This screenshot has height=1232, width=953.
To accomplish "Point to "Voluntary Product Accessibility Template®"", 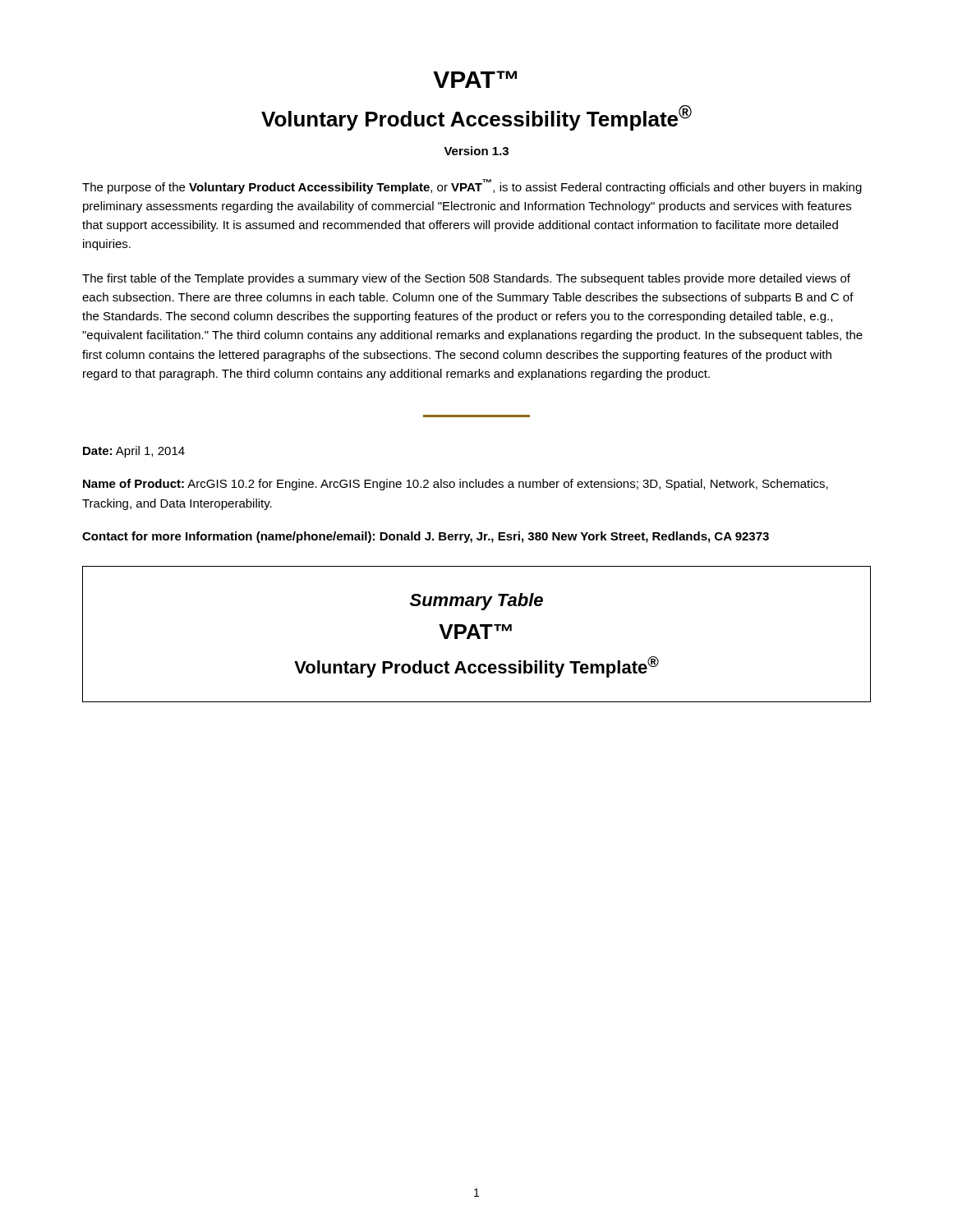I will click(x=476, y=116).
